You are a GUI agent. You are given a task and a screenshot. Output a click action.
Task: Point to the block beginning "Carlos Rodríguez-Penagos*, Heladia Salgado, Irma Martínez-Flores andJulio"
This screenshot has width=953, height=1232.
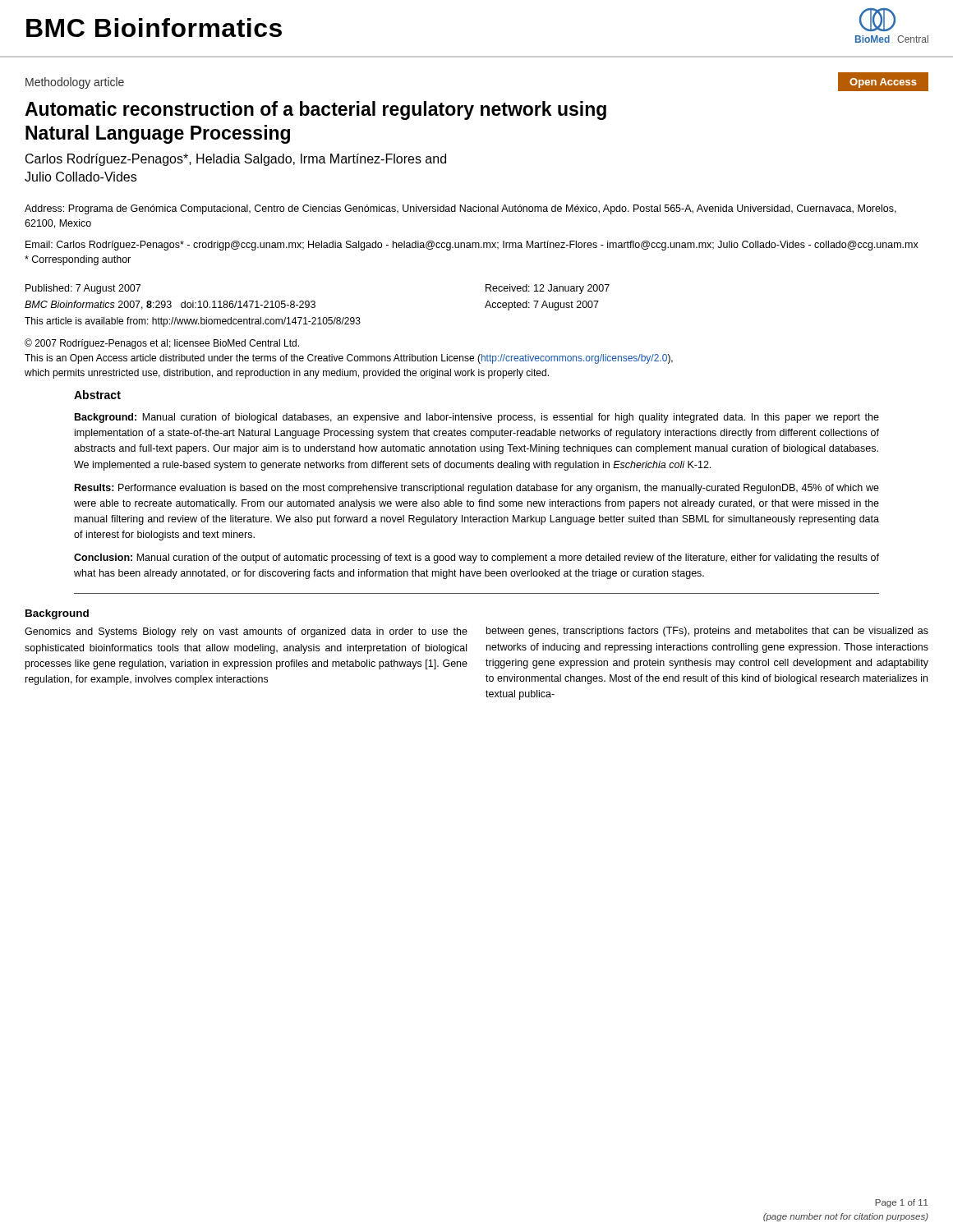tap(236, 168)
